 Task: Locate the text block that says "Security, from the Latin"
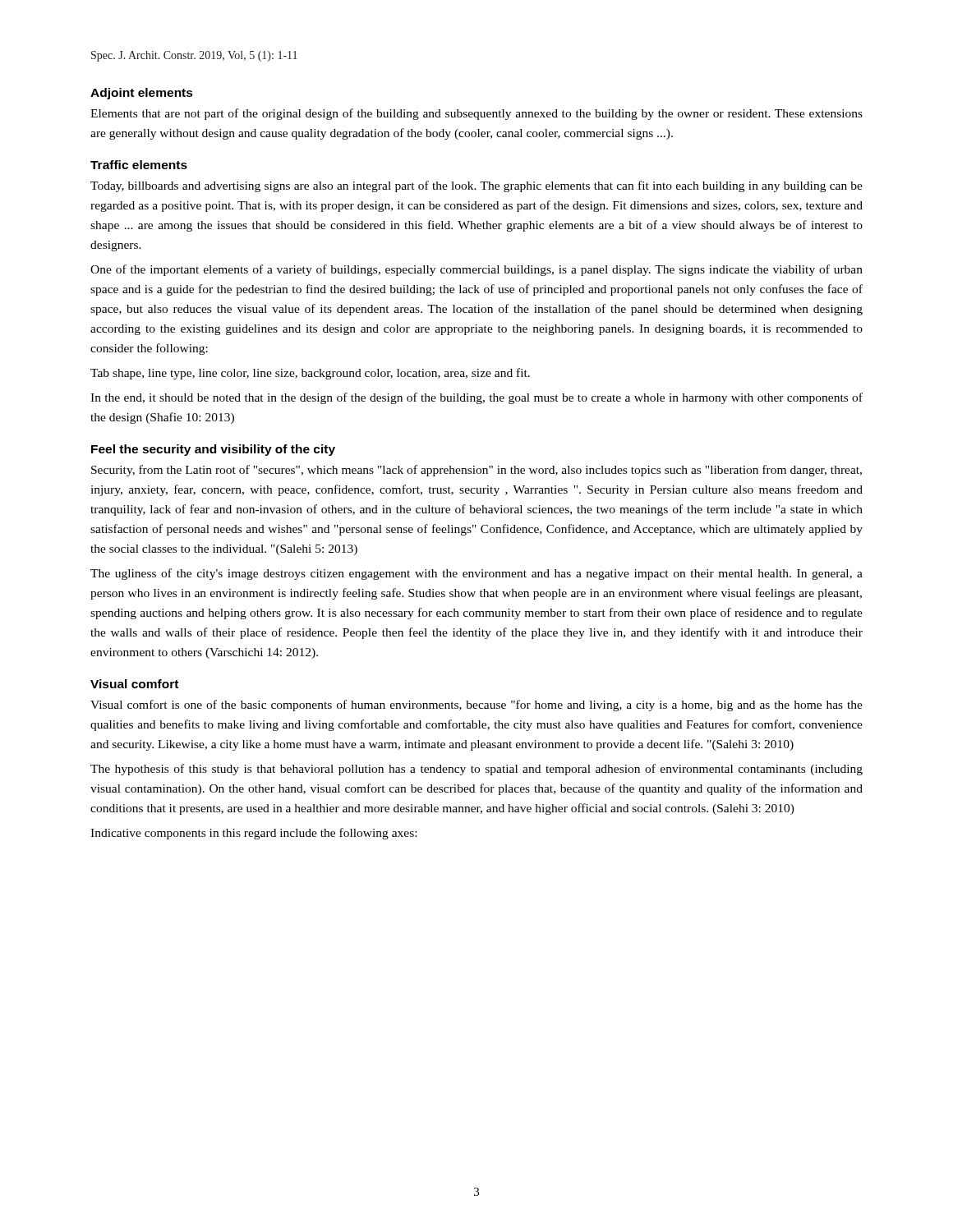click(476, 509)
